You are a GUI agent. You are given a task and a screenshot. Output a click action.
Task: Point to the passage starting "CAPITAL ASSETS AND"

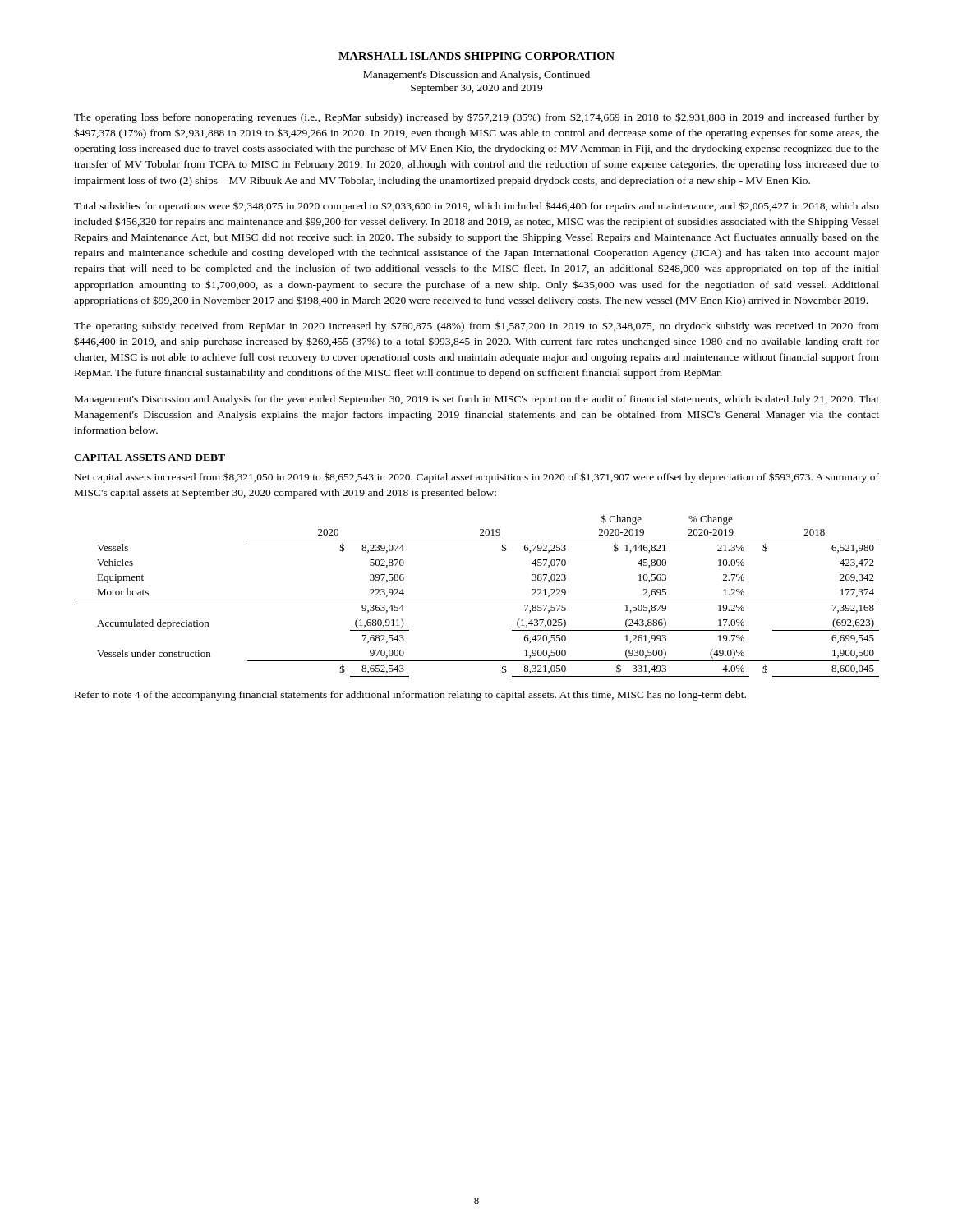150,457
